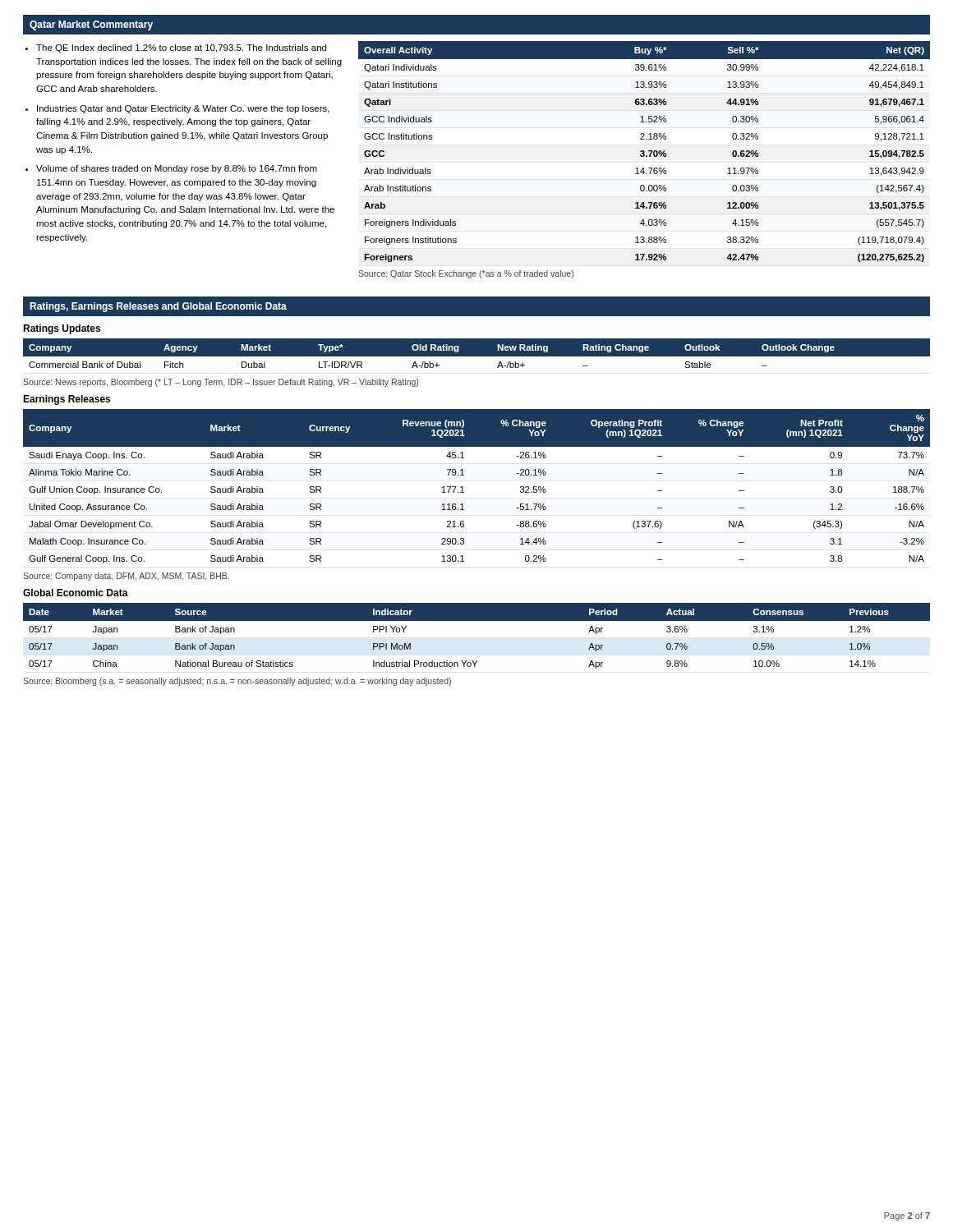Select the region starting "Global Economic Data"
The height and width of the screenshot is (1232, 953).
point(75,593)
